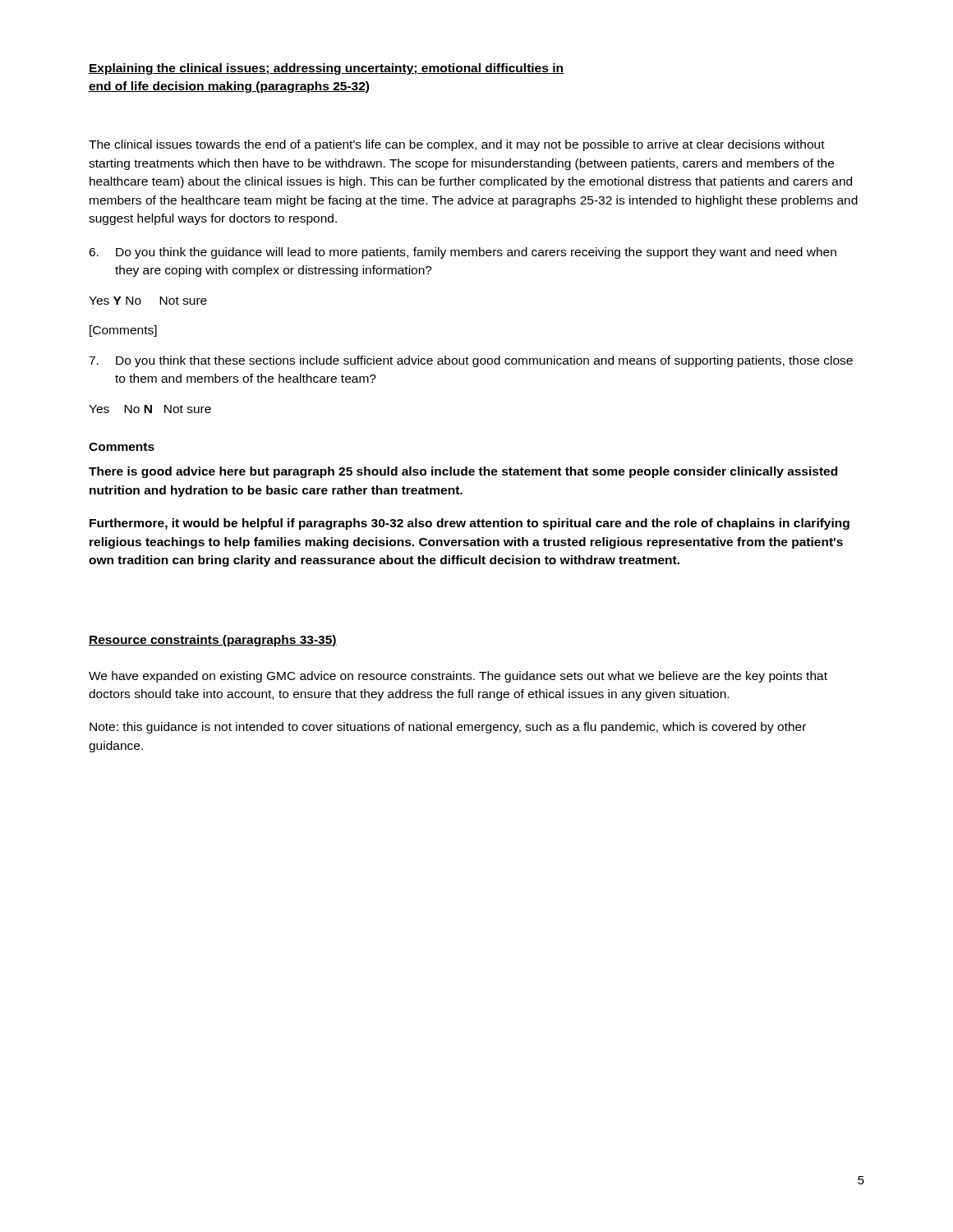Screen dimensions: 1232x953
Task: Point to the block beginning "There is good advice here but paragraph 25"
Action: click(463, 481)
